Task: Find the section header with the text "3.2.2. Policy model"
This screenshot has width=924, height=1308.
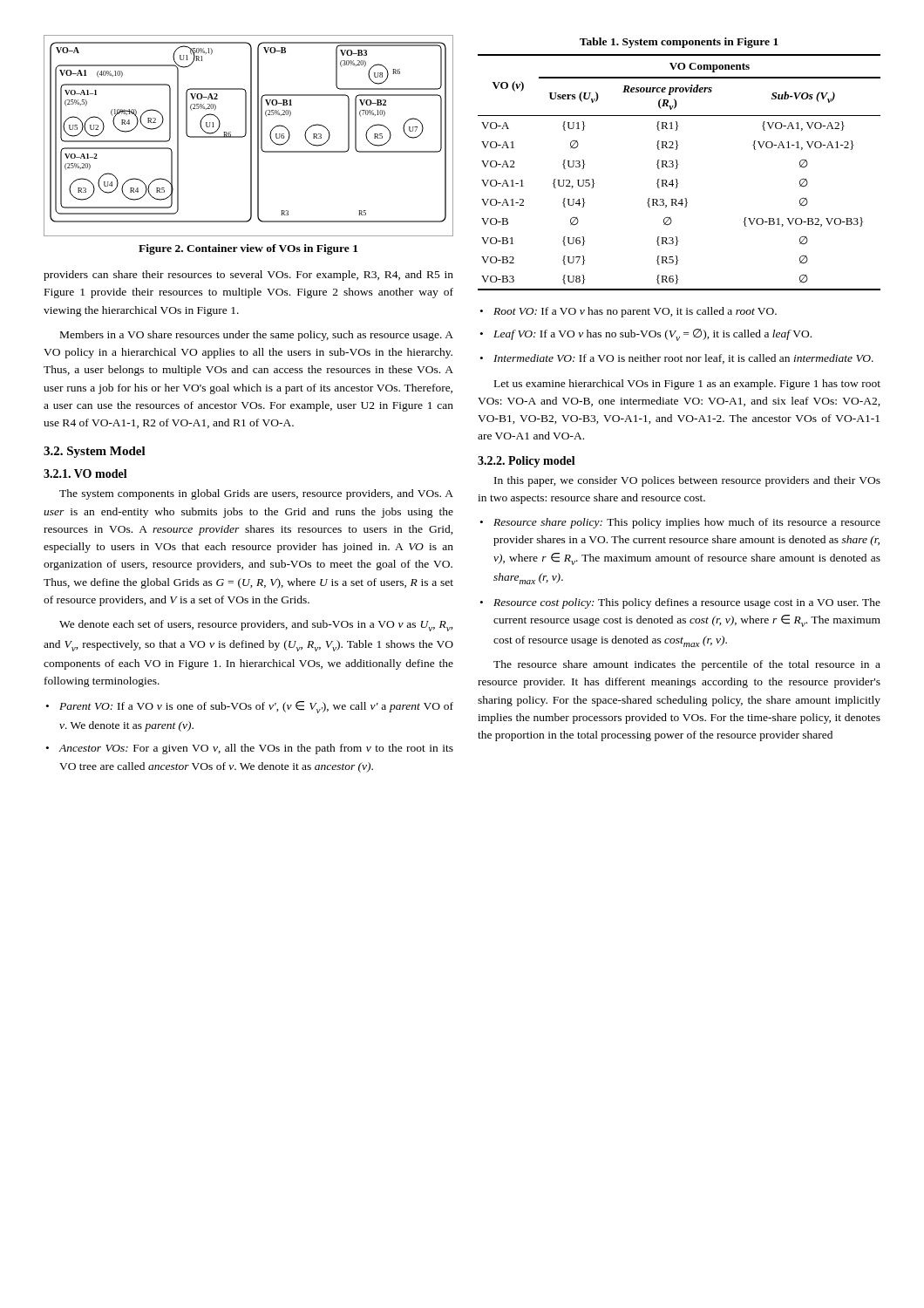Action: click(x=526, y=461)
